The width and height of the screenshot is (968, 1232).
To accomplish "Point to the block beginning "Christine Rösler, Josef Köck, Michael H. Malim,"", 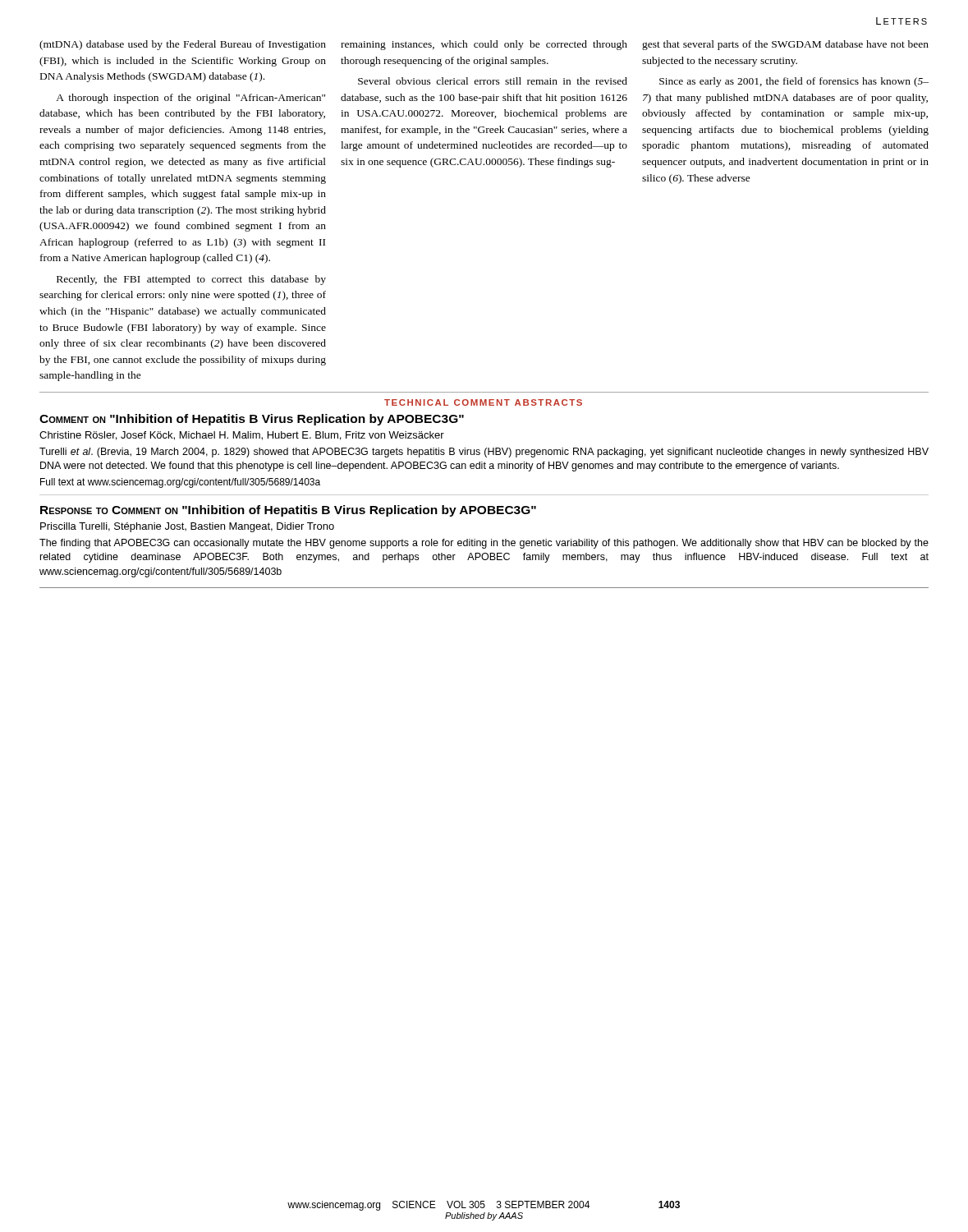I will 242,435.
